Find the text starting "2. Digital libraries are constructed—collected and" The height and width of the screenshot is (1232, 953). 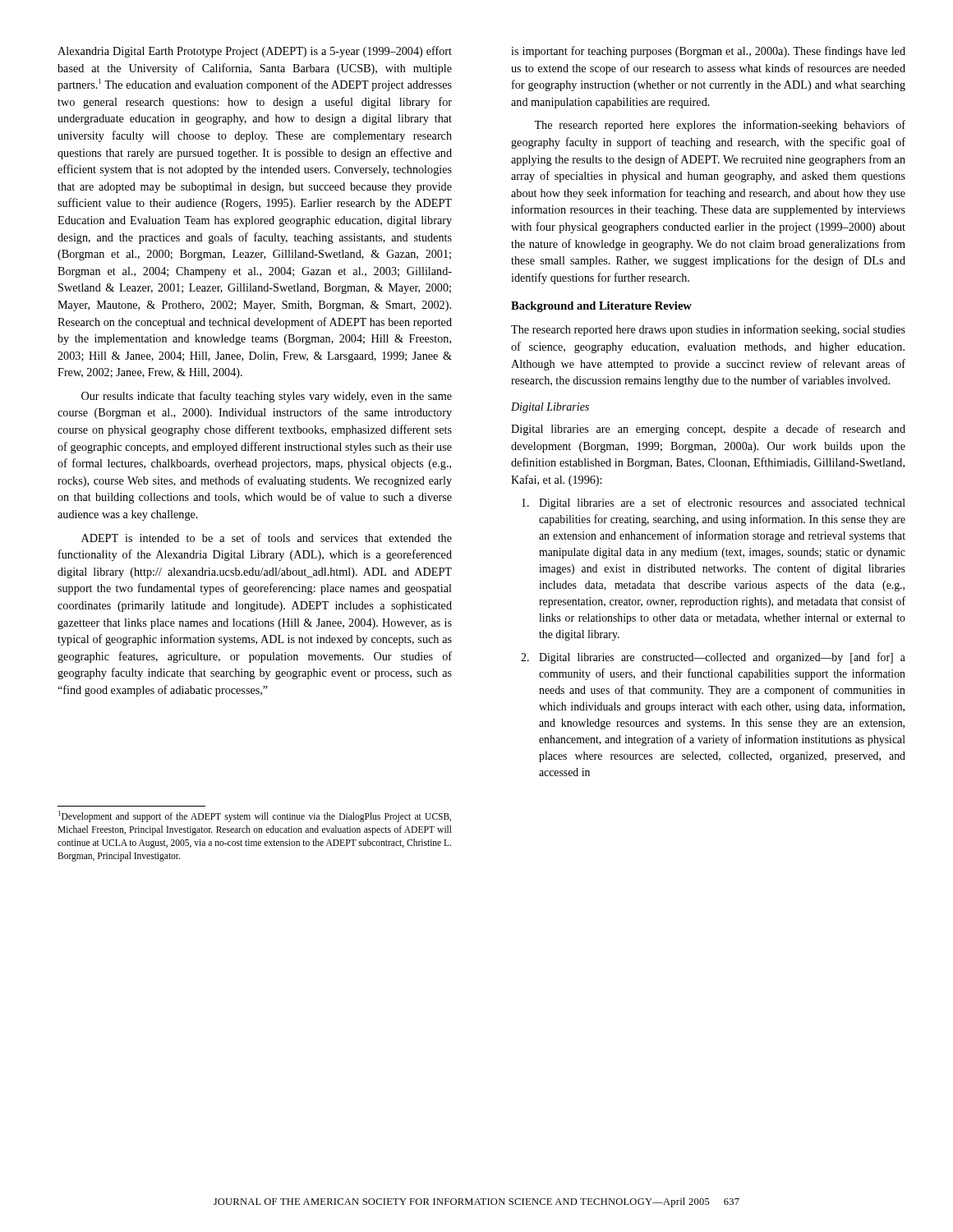(x=713, y=716)
